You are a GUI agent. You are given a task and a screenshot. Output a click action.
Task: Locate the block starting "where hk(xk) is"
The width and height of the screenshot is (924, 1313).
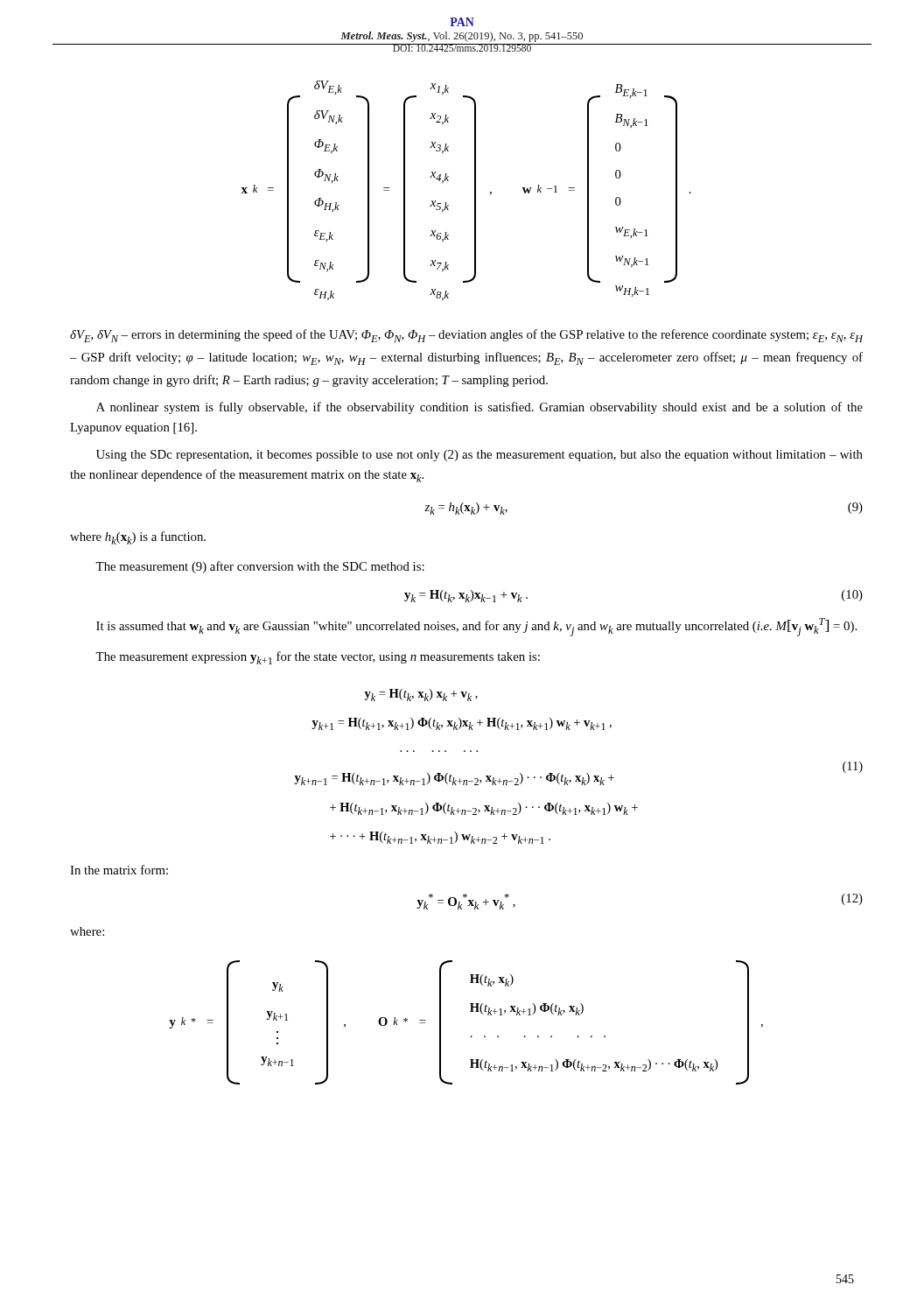click(138, 538)
